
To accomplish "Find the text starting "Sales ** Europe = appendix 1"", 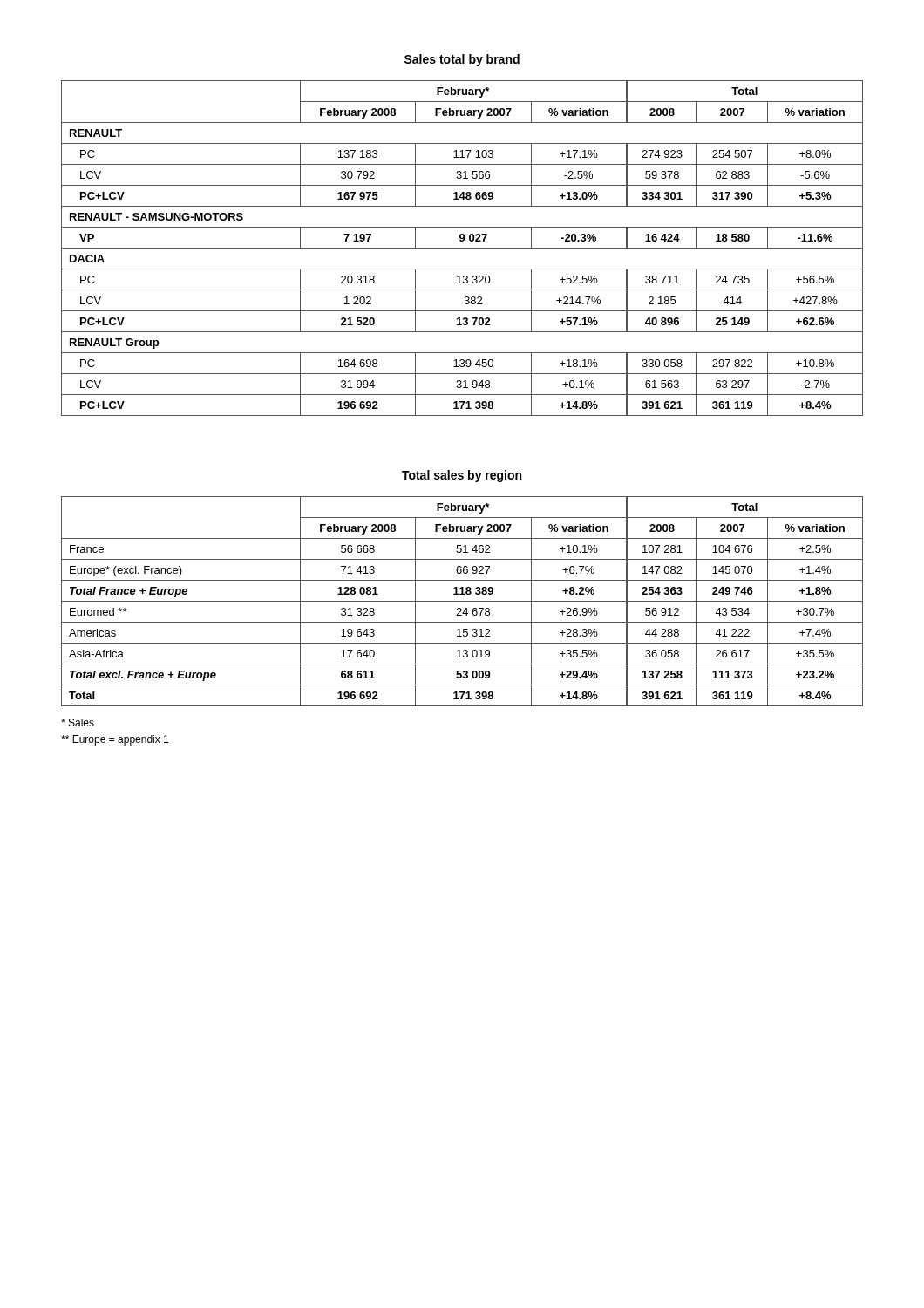I will tap(115, 731).
